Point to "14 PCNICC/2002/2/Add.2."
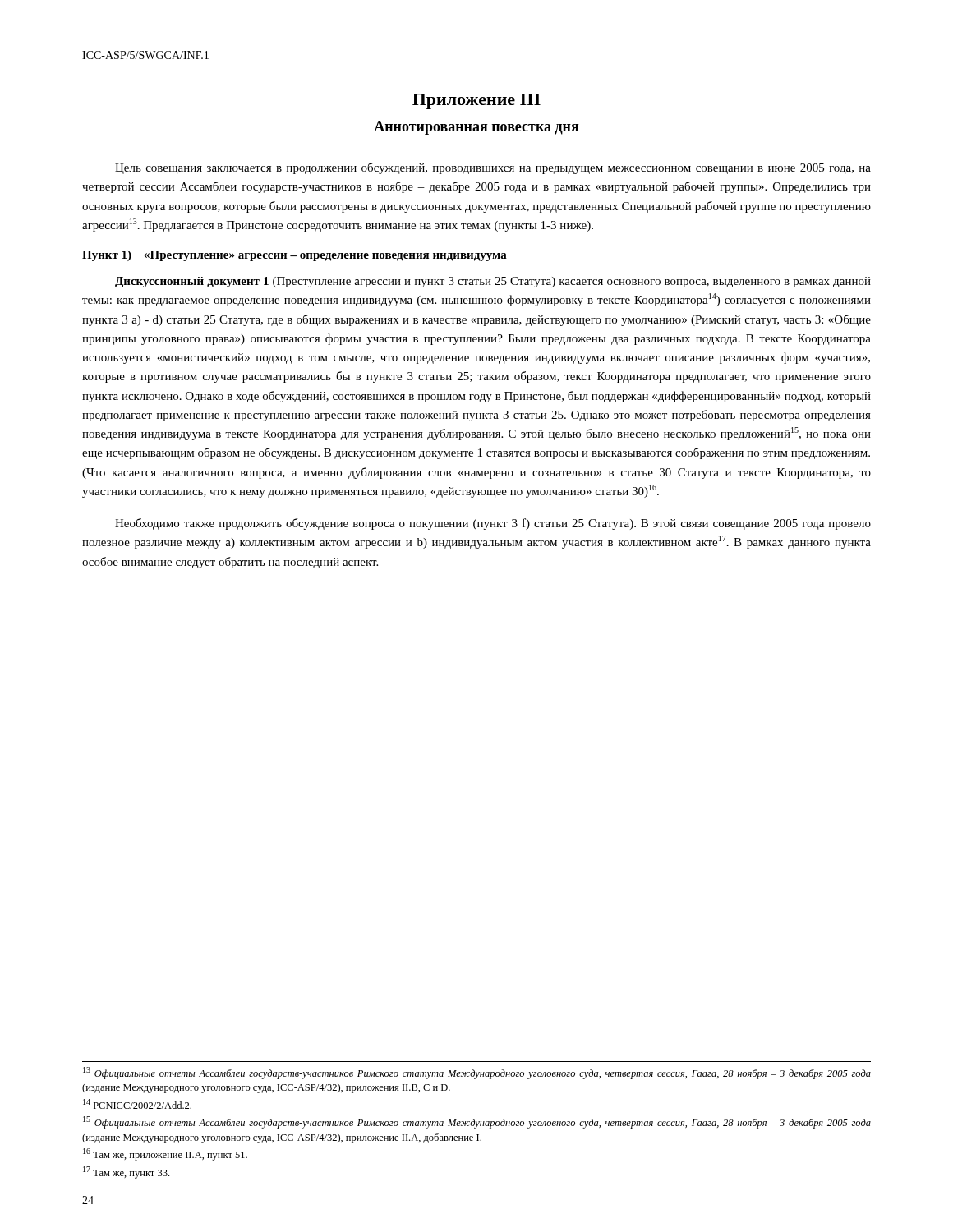 click(137, 1105)
